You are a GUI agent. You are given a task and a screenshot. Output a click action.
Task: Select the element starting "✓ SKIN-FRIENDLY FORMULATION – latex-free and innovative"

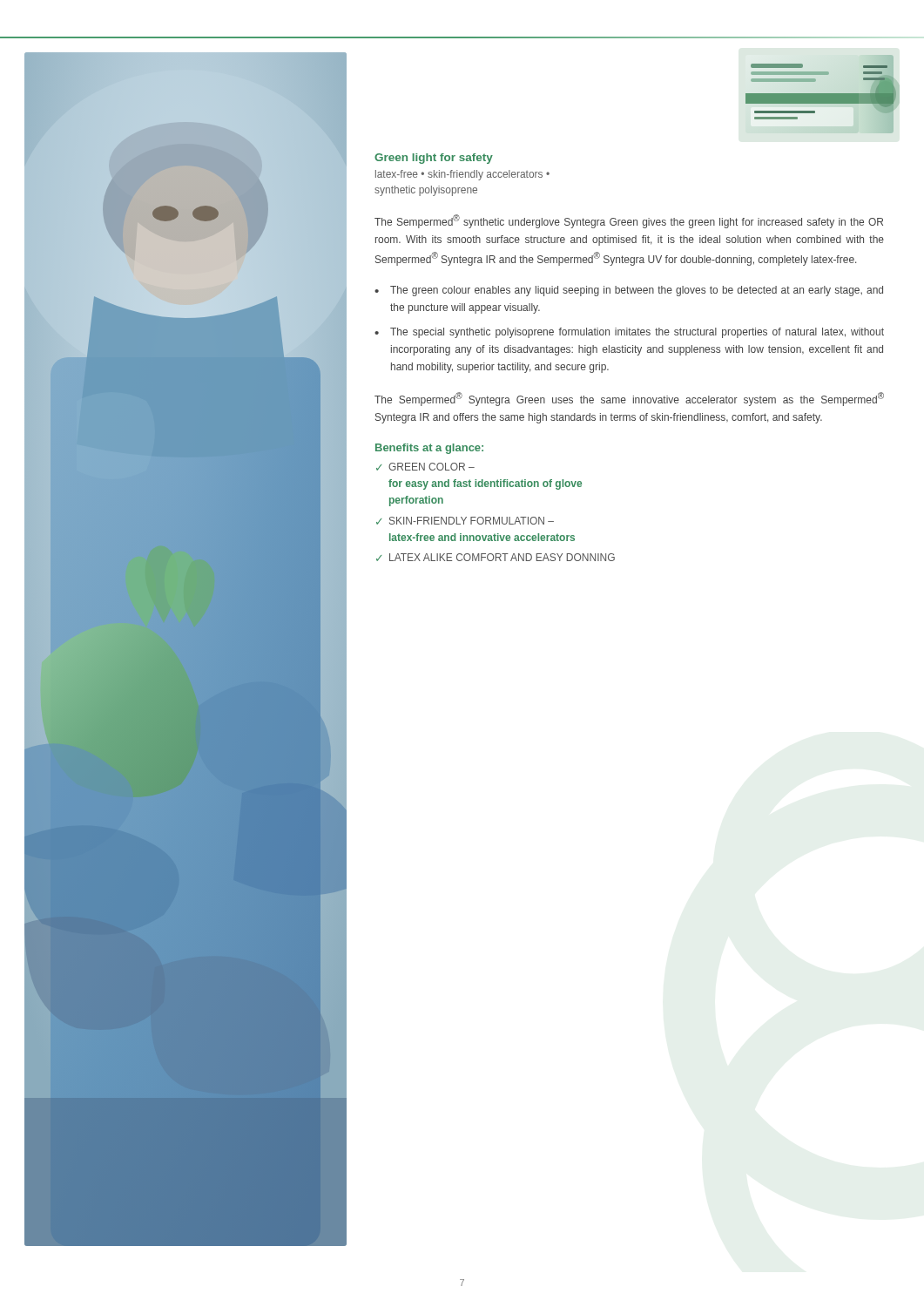tap(475, 530)
